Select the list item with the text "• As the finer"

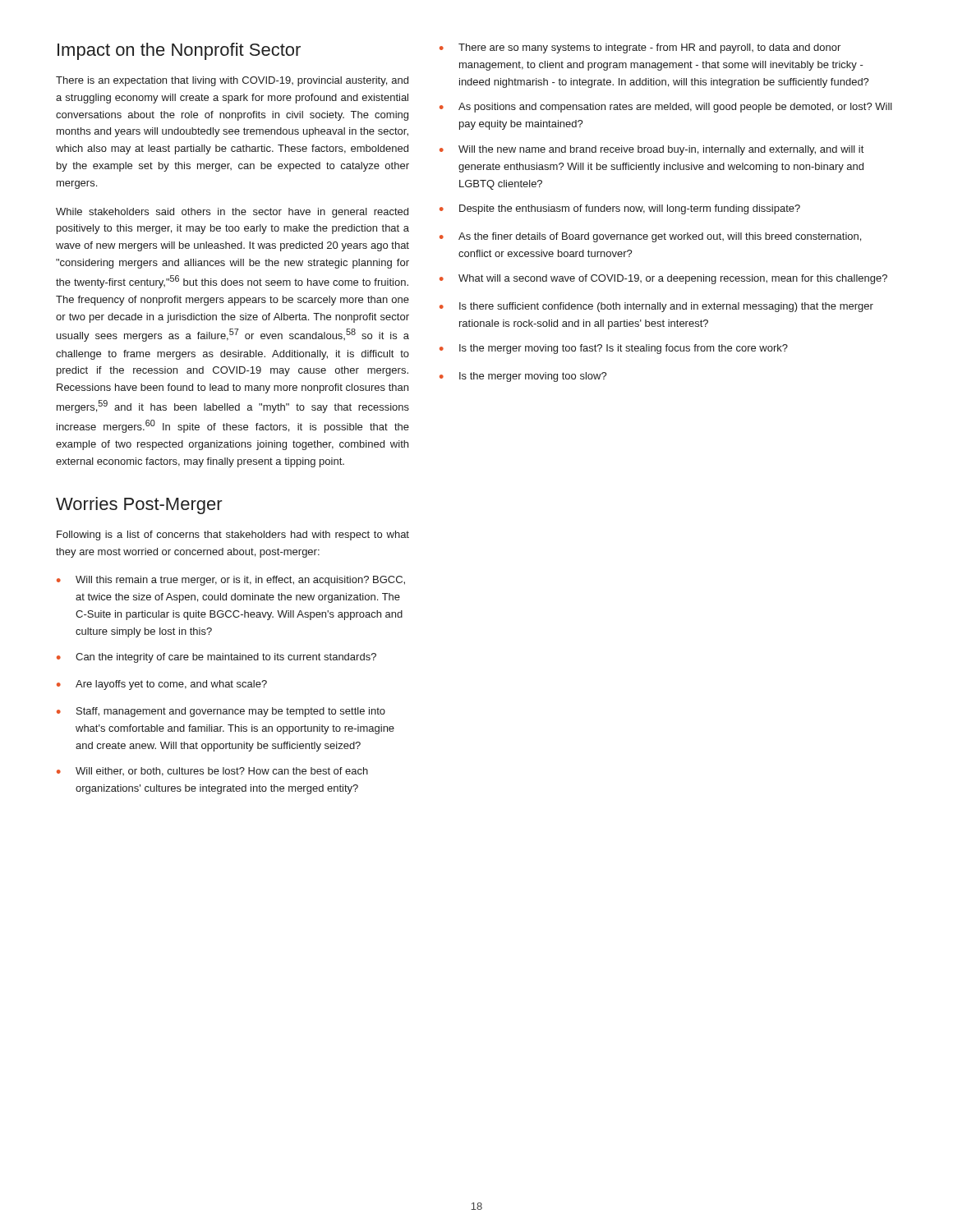(x=668, y=245)
